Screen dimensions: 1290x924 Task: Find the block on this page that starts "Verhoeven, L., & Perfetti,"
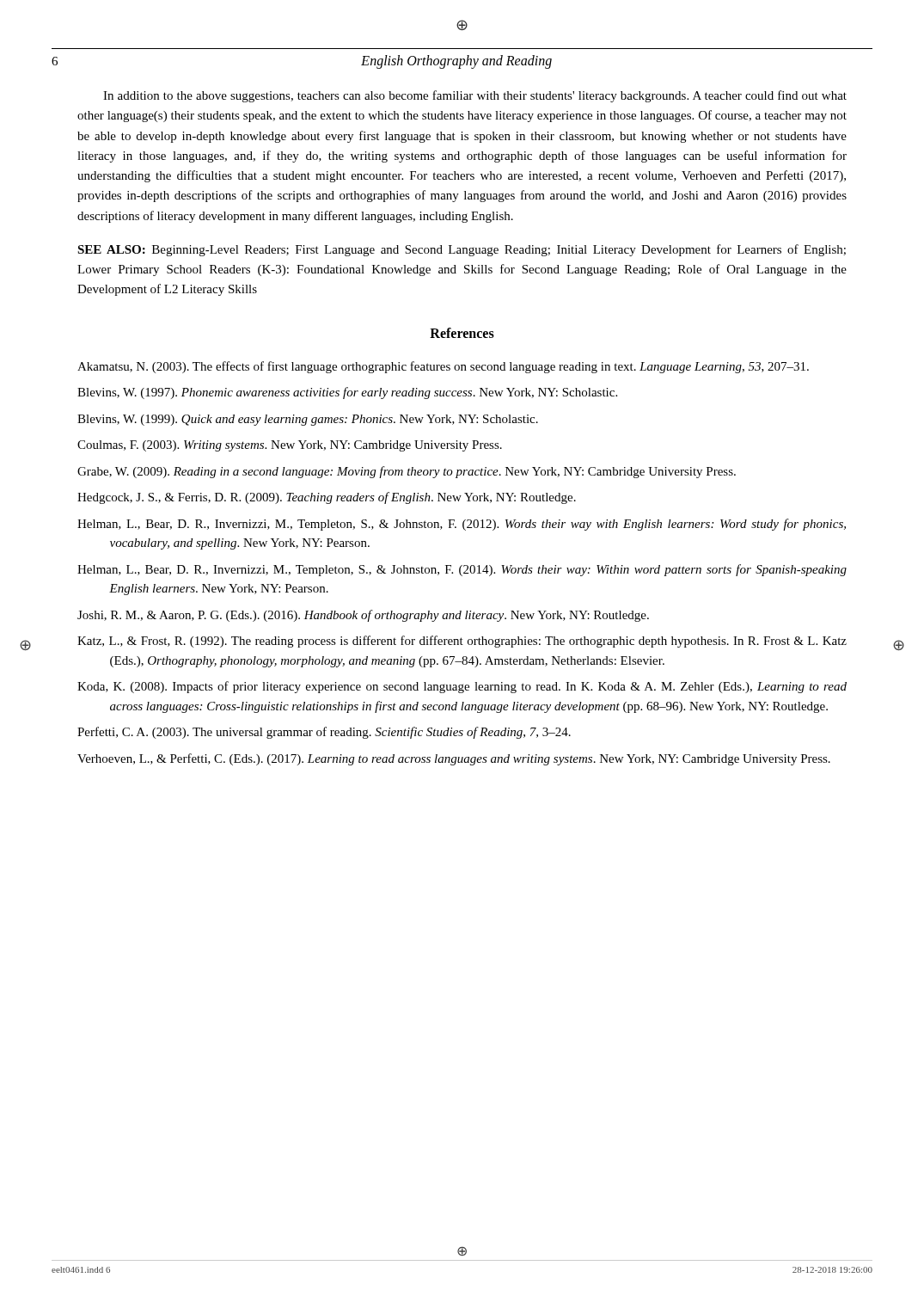coord(454,758)
